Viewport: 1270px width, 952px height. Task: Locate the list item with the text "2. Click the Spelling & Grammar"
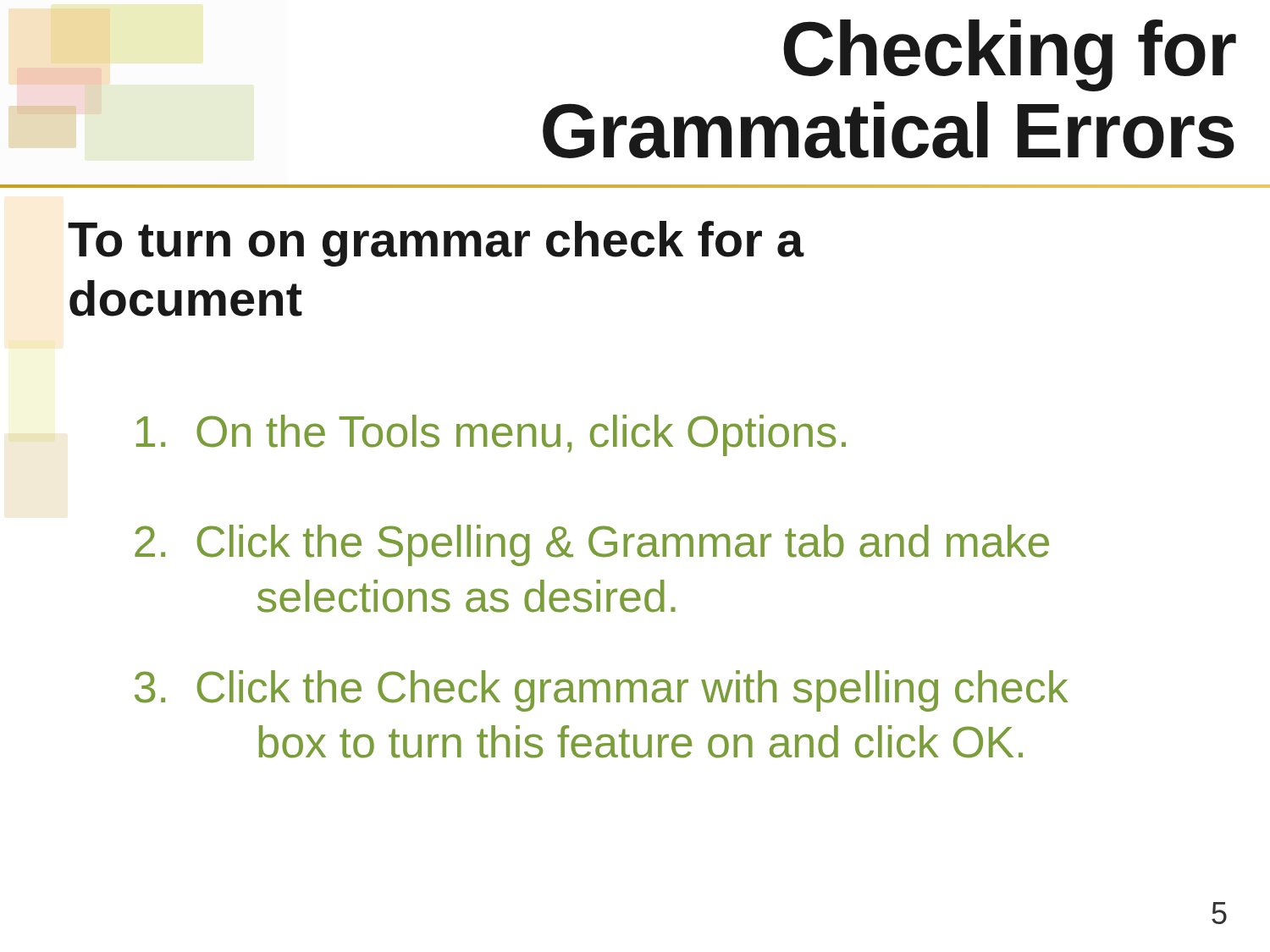pos(631,569)
